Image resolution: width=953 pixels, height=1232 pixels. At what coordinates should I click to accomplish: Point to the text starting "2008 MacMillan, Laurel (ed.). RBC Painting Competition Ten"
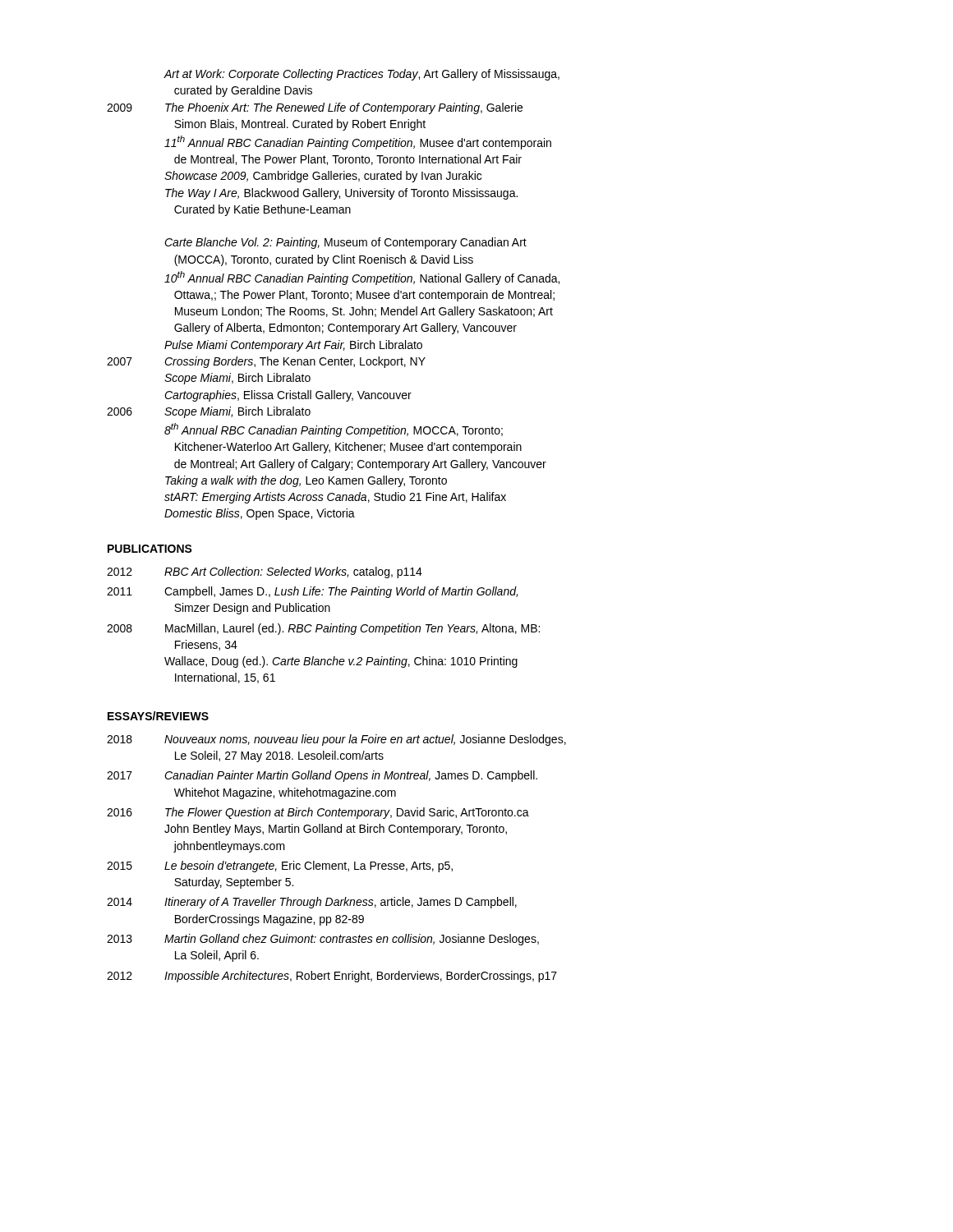pyautogui.click(x=324, y=653)
